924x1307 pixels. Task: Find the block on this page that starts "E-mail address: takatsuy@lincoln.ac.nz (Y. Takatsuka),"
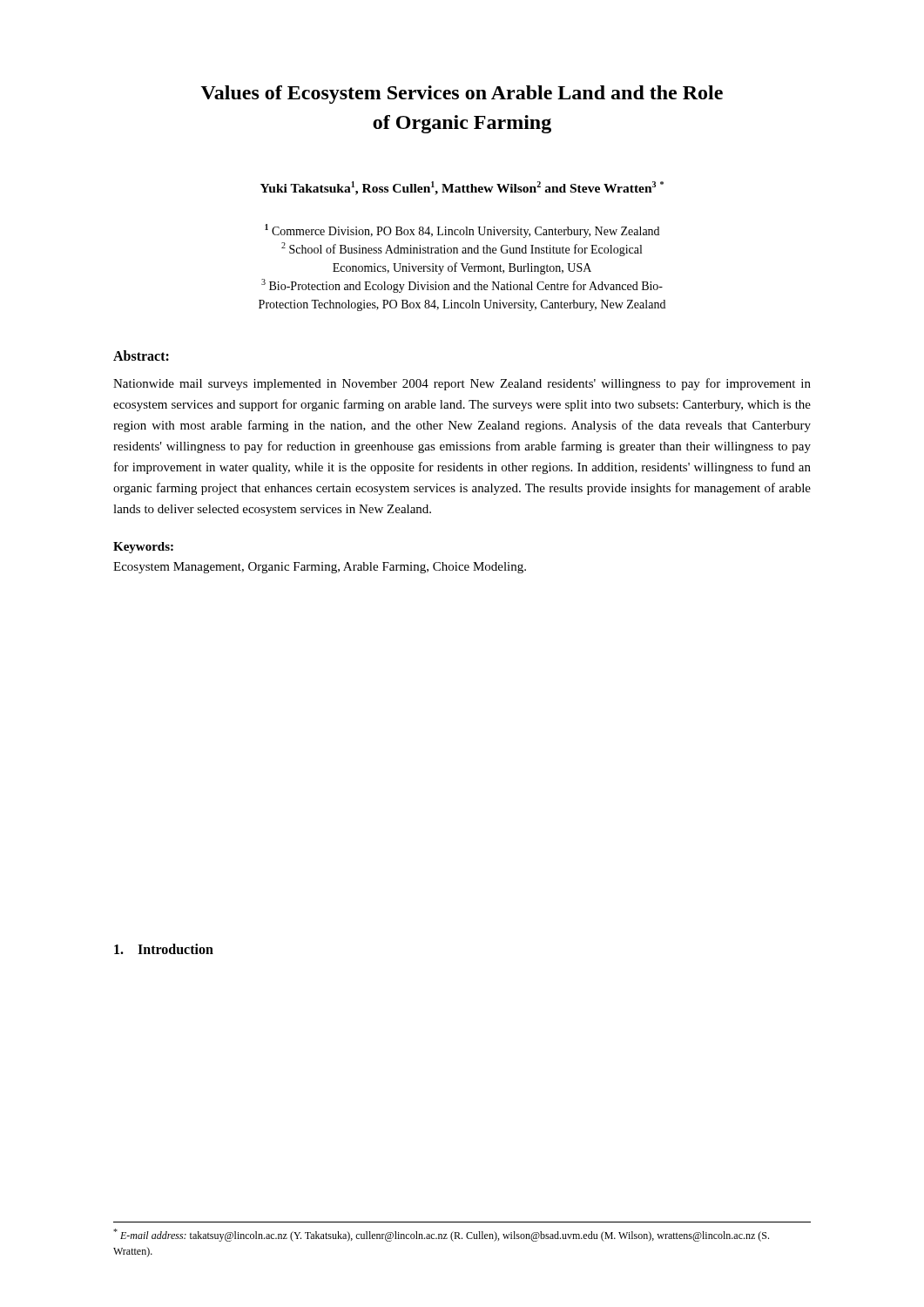coord(441,1242)
